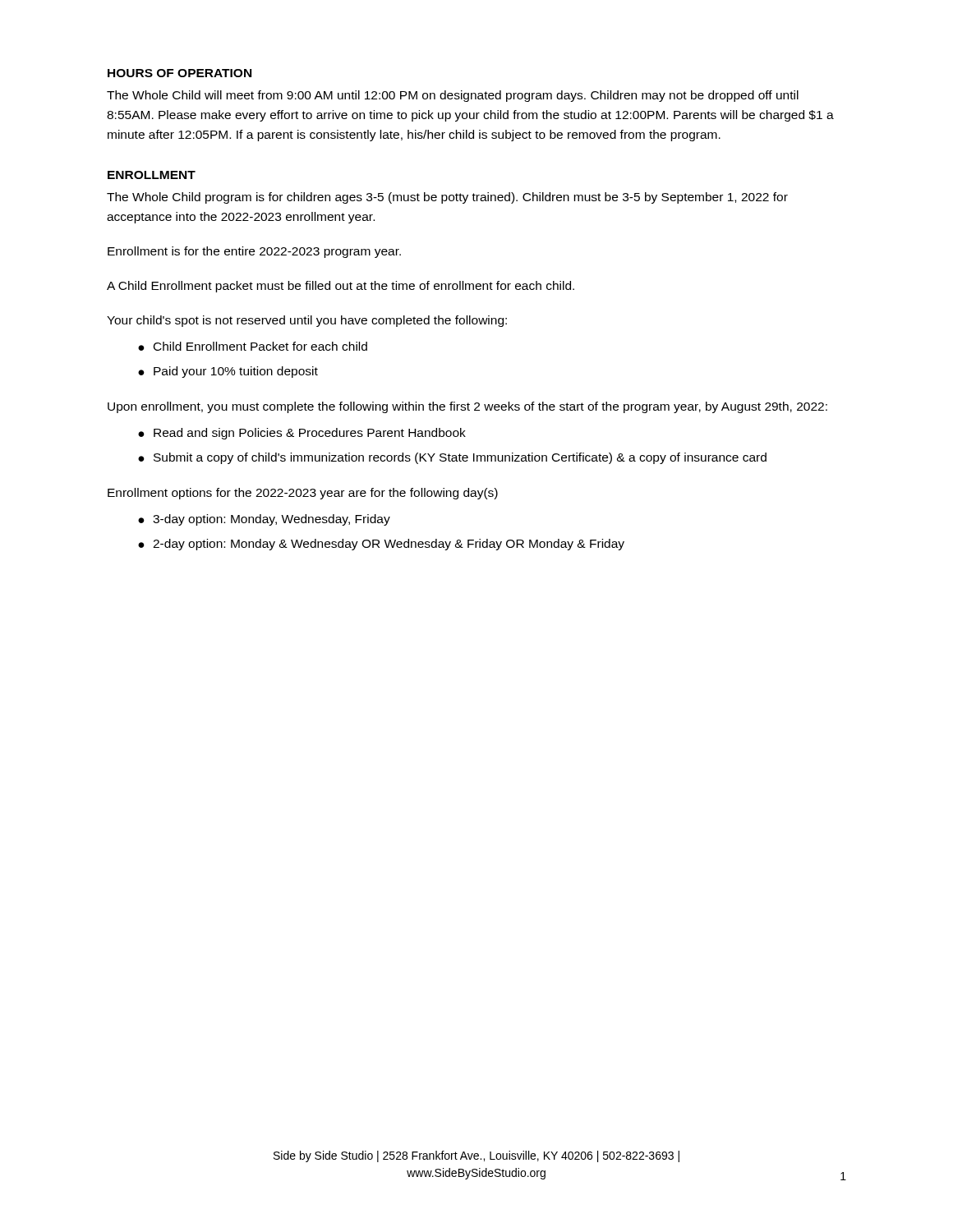This screenshot has width=953, height=1232.
Task: Point to the block starting "Enrollment options for the 2022-2023 year are for"
Action: 303,493
